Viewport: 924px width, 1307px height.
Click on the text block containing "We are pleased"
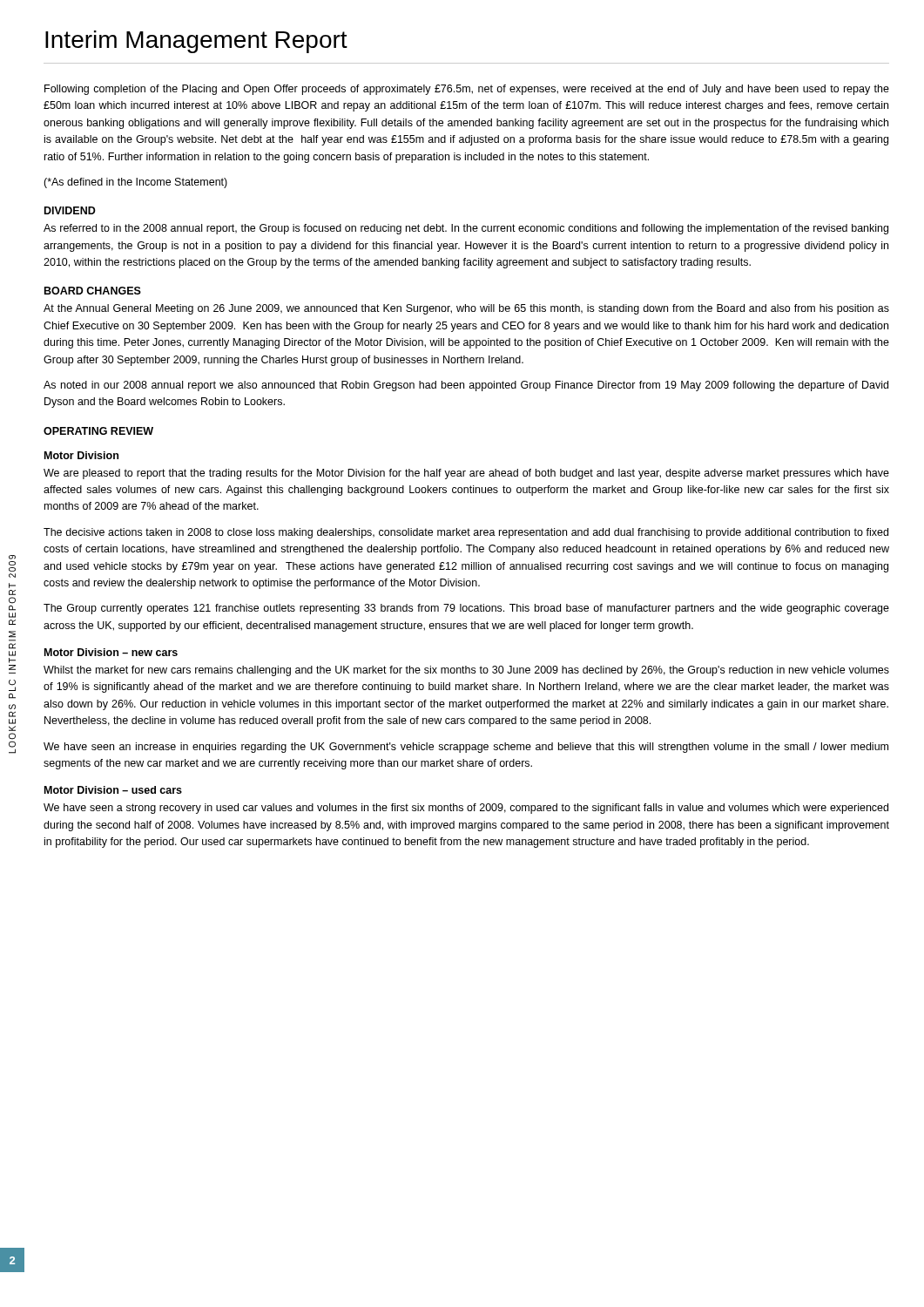[x=466, y=490]
